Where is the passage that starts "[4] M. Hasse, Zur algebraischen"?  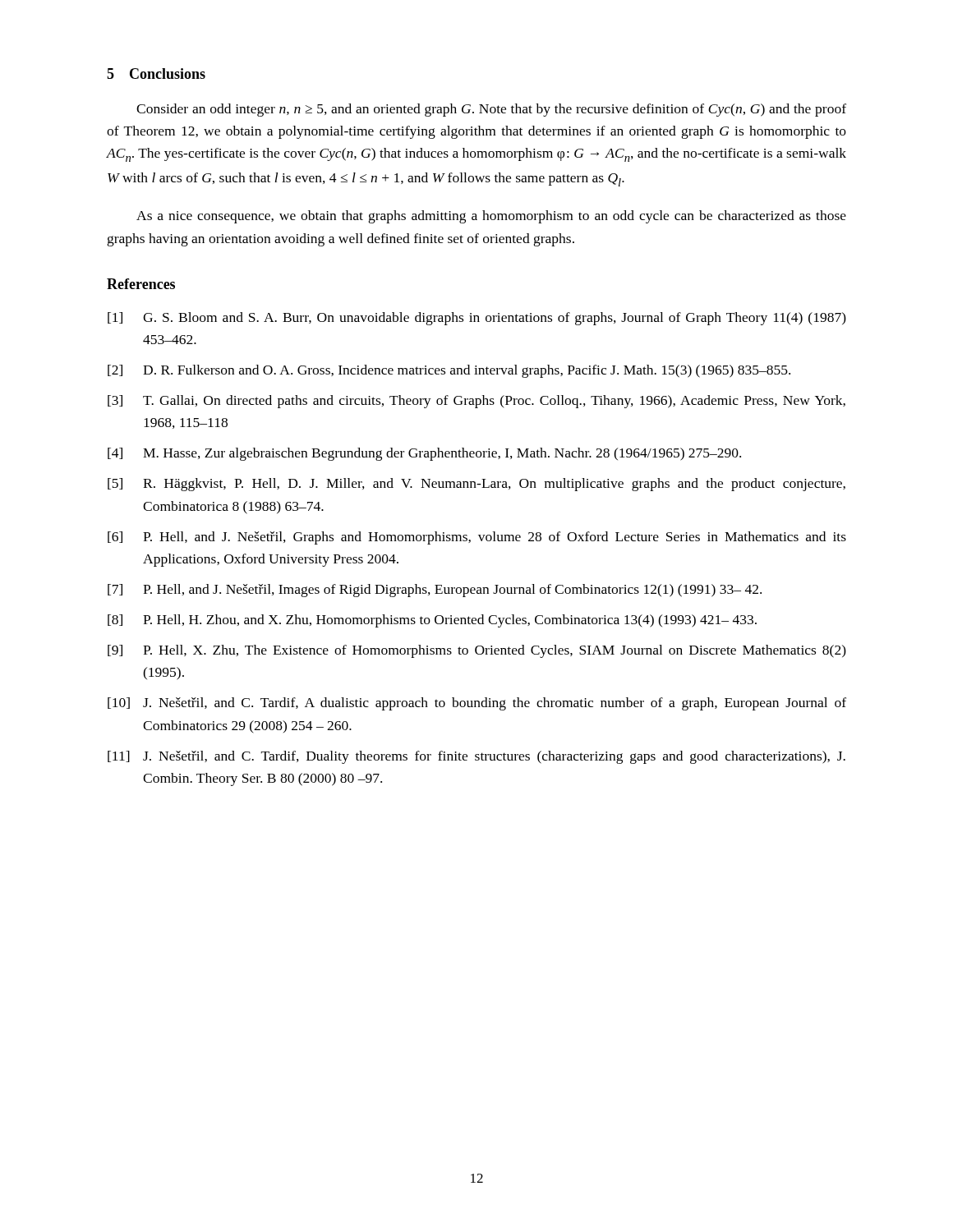(x=476, y=453)
